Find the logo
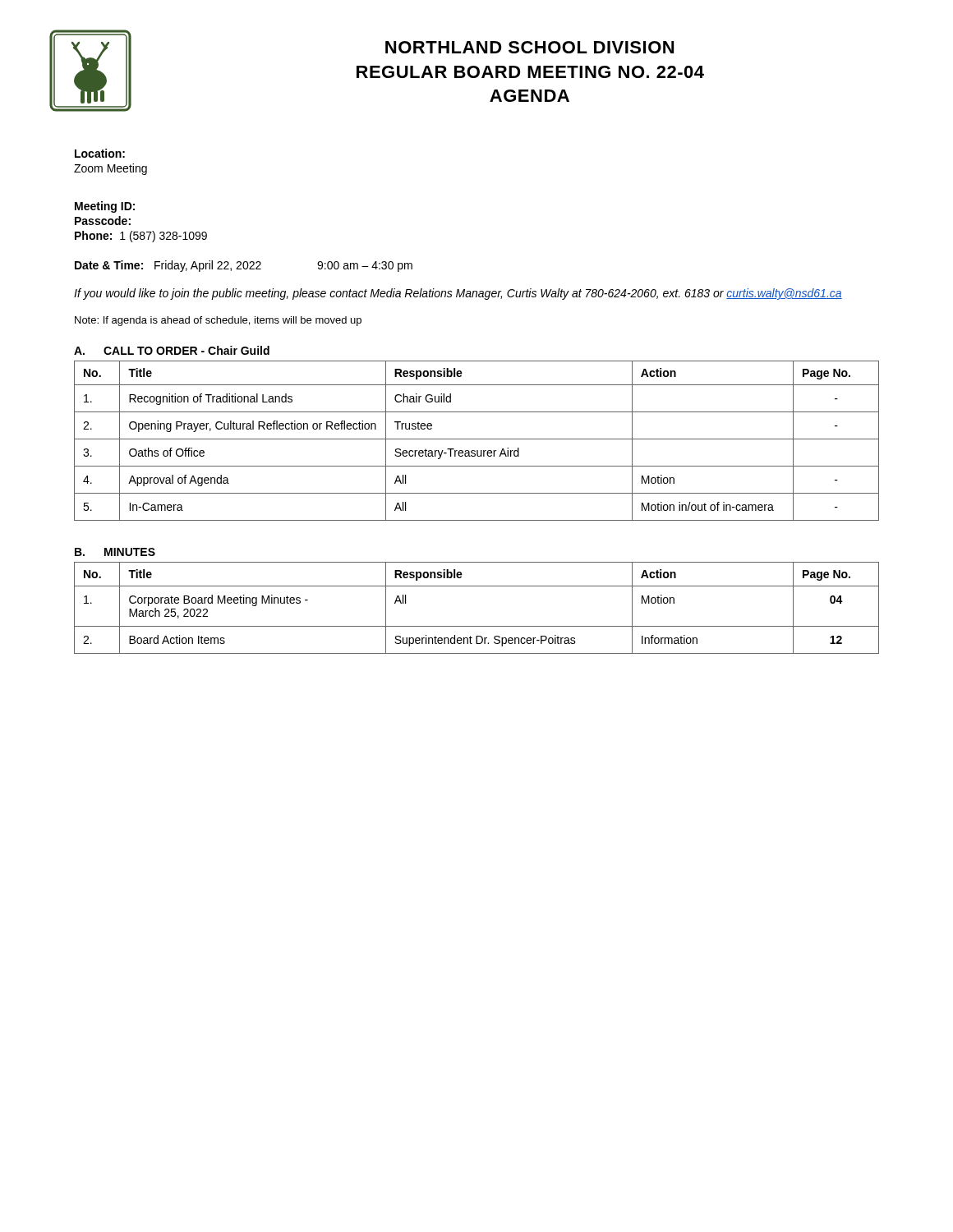The width and height of the screenshot is (953, 1232). (x=90, y=72)
